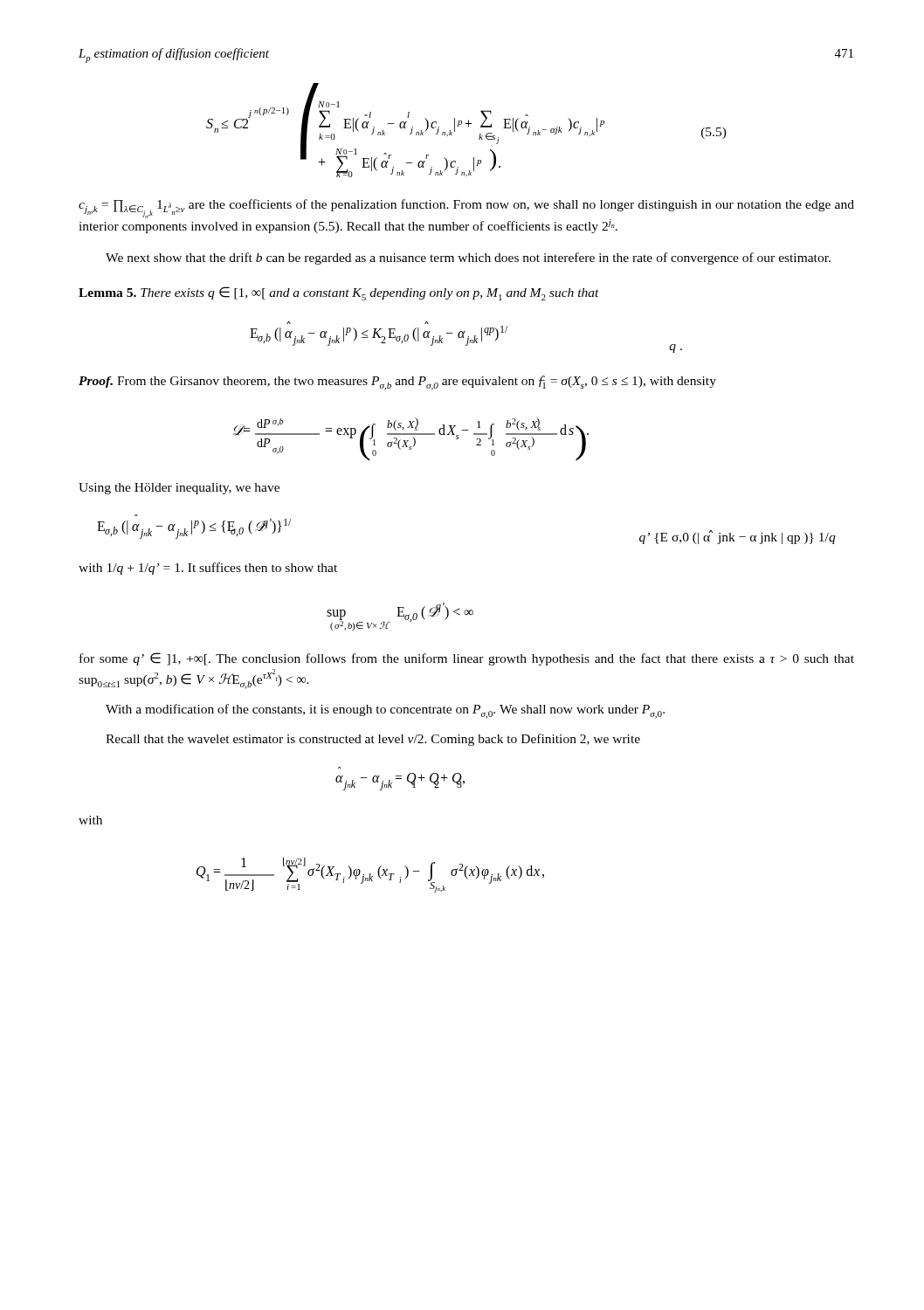Click on the element starting "for some q’ ∈ ]1, +∞[."

pyautogui.click(x=466, y=670)
